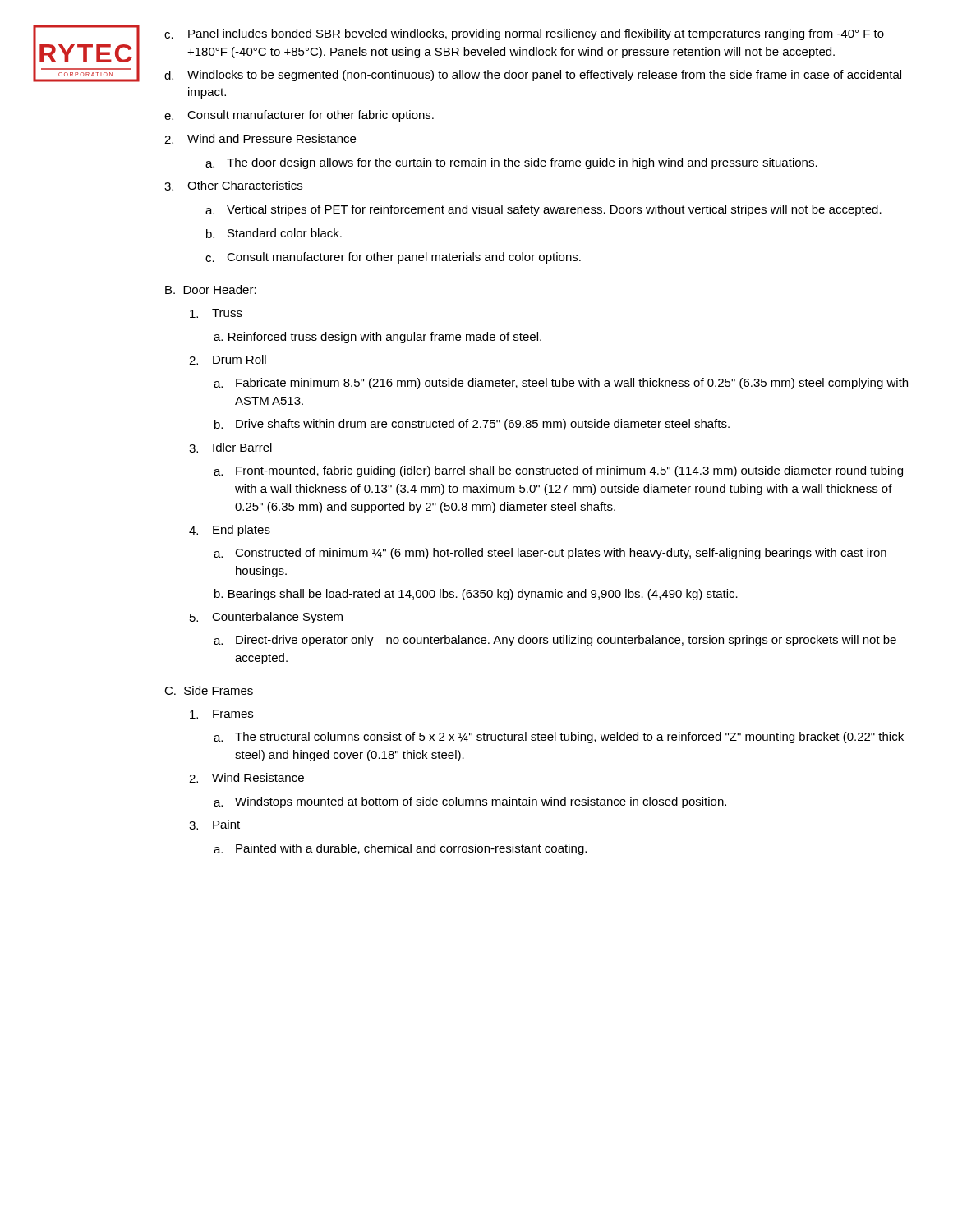Find the text starting "a. Painted with a durable, chemical and"
This screenshot has width=953, height=1232.
click(563, 849)
